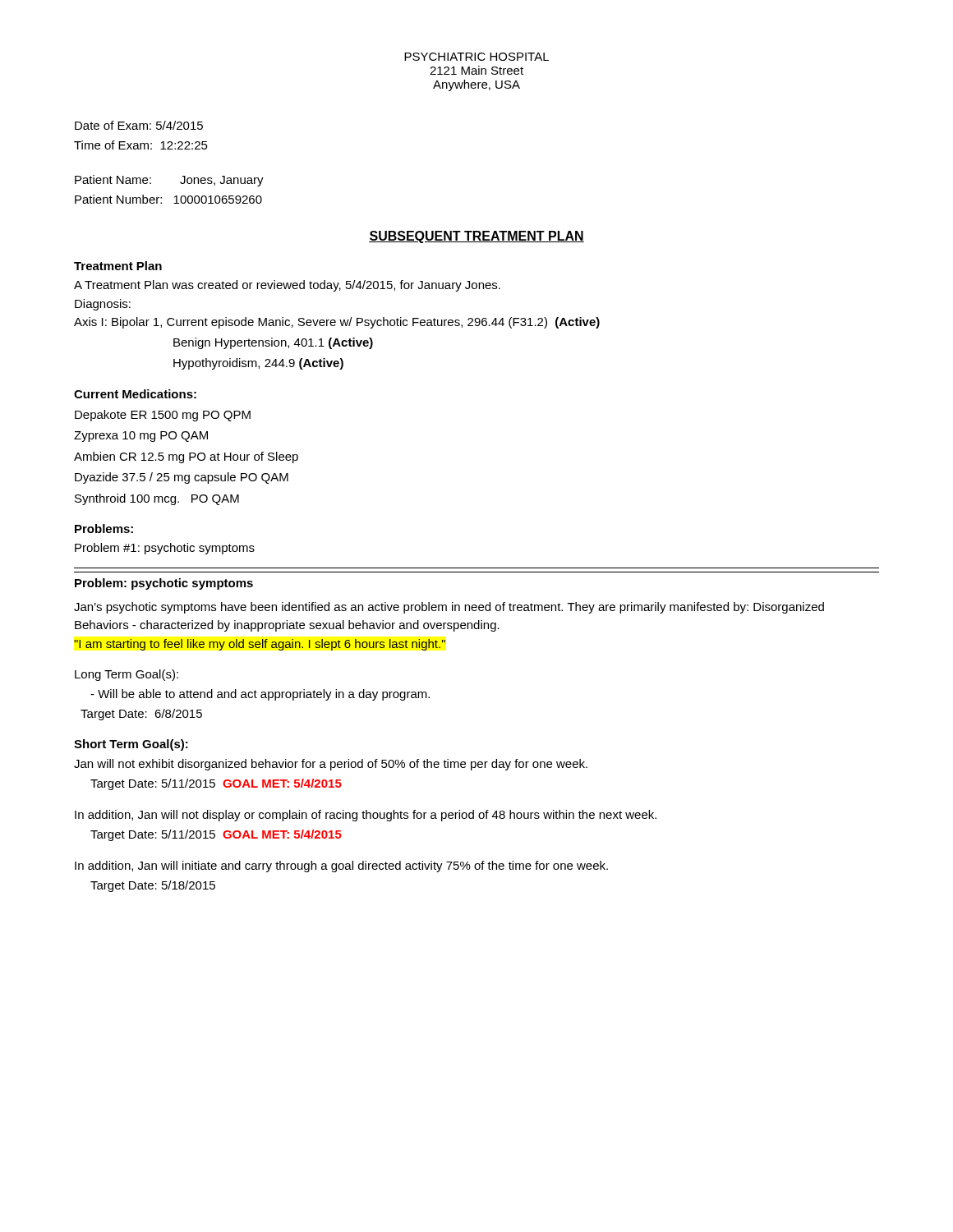Find the text block starting "Short Term Goal(s):"

[131, 744]
